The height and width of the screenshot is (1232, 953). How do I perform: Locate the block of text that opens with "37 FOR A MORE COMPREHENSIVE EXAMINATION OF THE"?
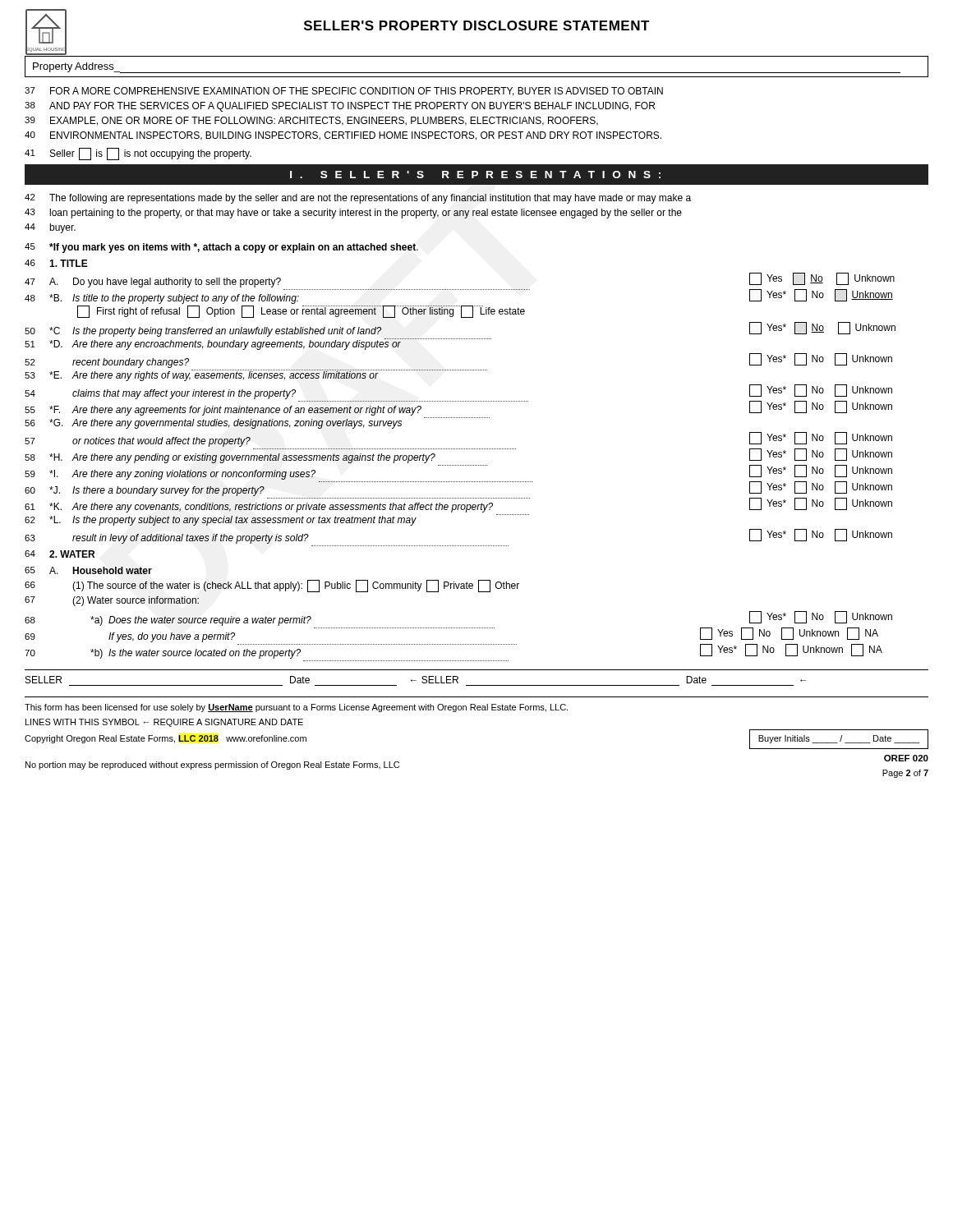pyautogui.click(x=476, y=113)
